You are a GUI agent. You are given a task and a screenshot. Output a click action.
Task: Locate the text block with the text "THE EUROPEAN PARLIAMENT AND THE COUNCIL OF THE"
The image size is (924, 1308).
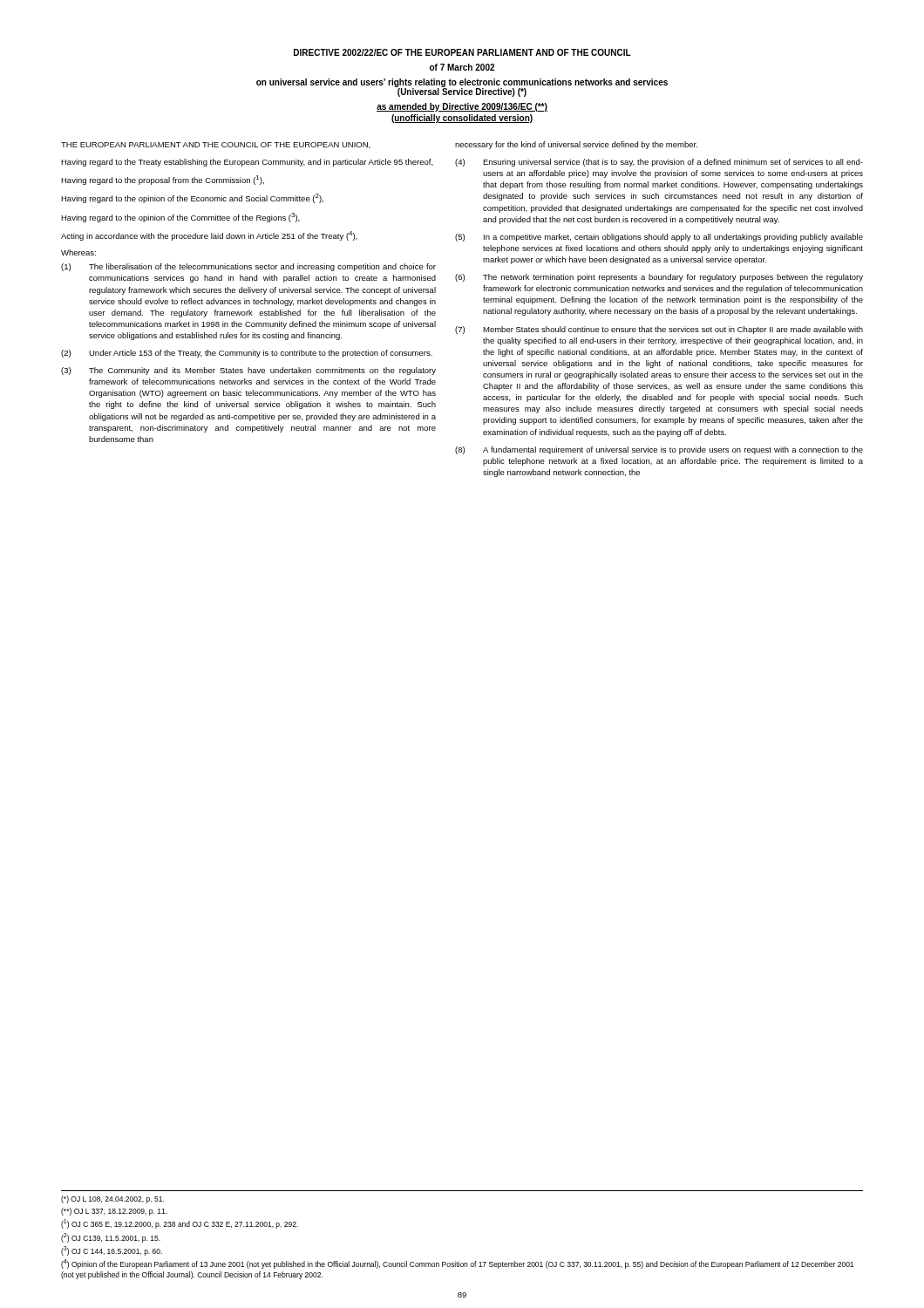tap(216, 144)
